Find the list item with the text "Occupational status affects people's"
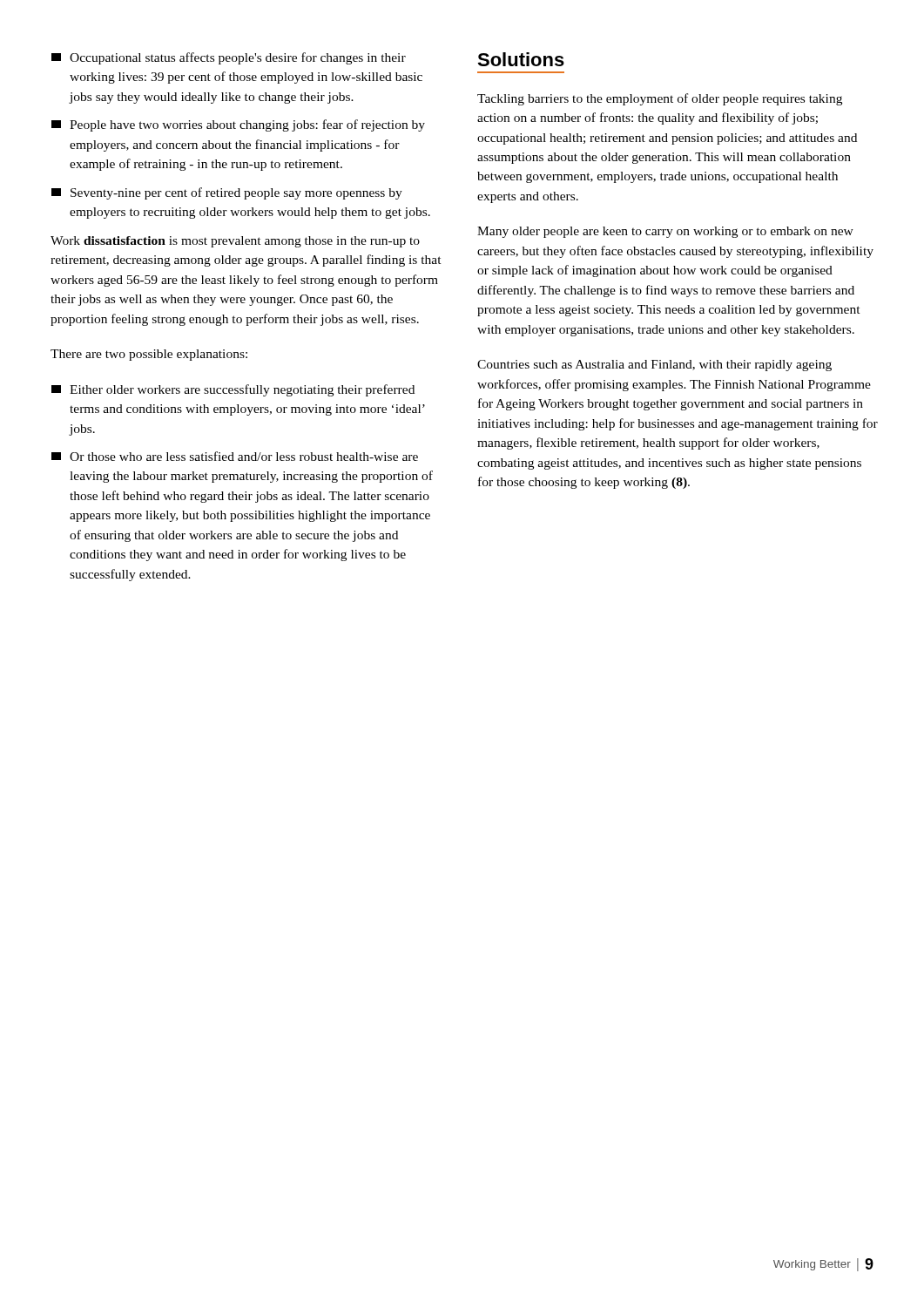 (246, 77)
